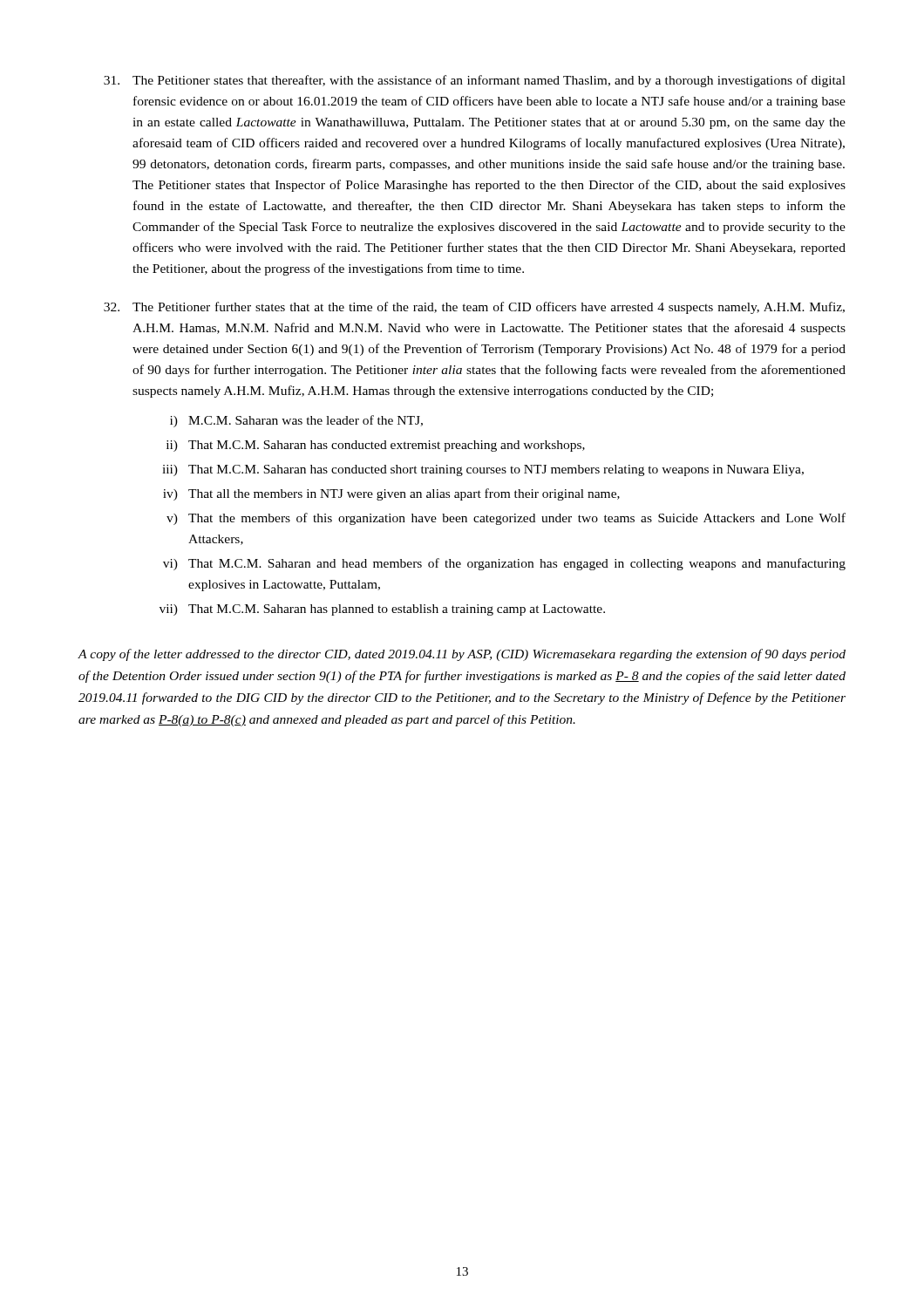Point to the block starting "iv) That all the members in NTJ"

[489, 494]
